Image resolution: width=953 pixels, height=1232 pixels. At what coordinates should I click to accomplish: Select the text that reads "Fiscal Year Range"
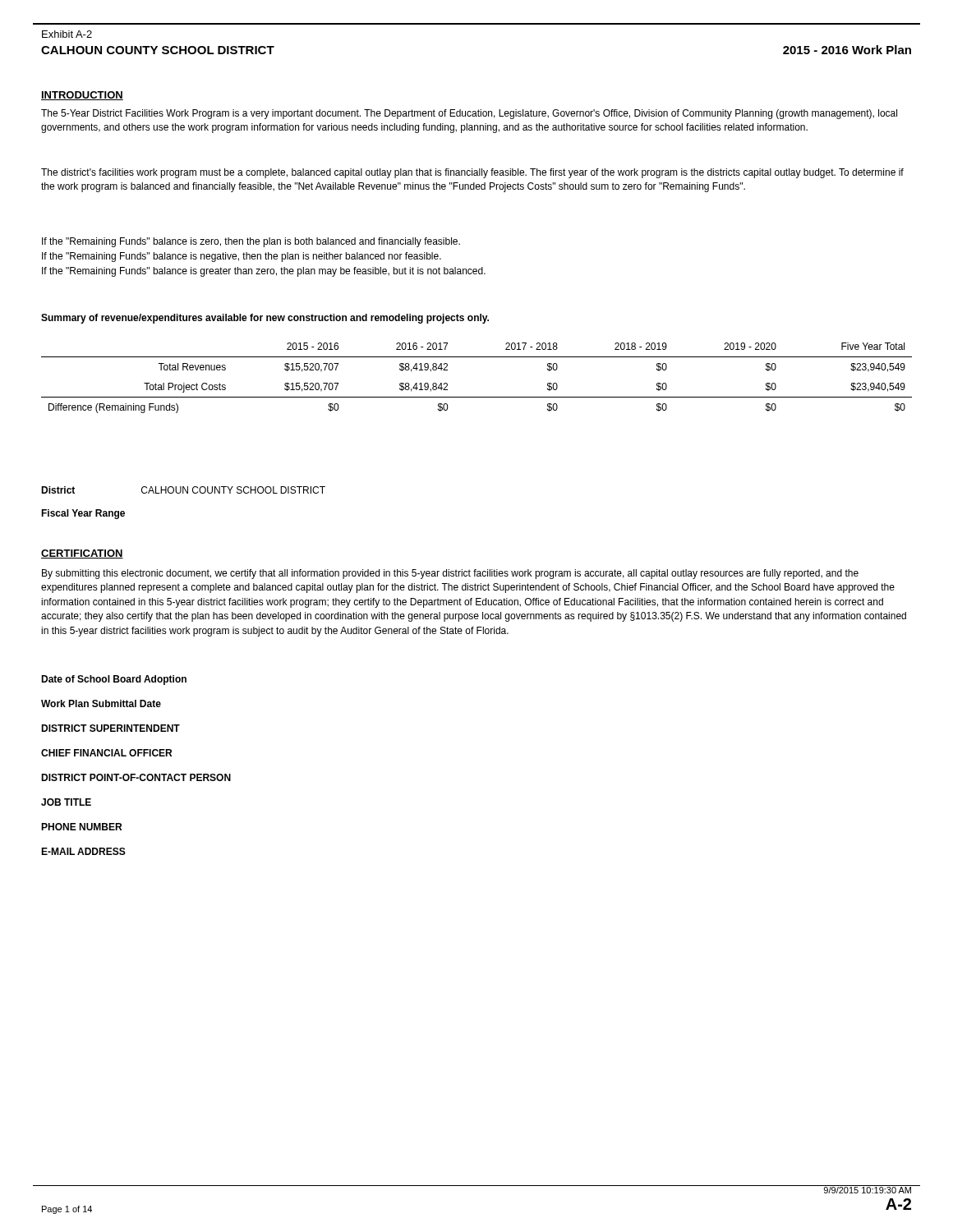click(x=83, y=513)
